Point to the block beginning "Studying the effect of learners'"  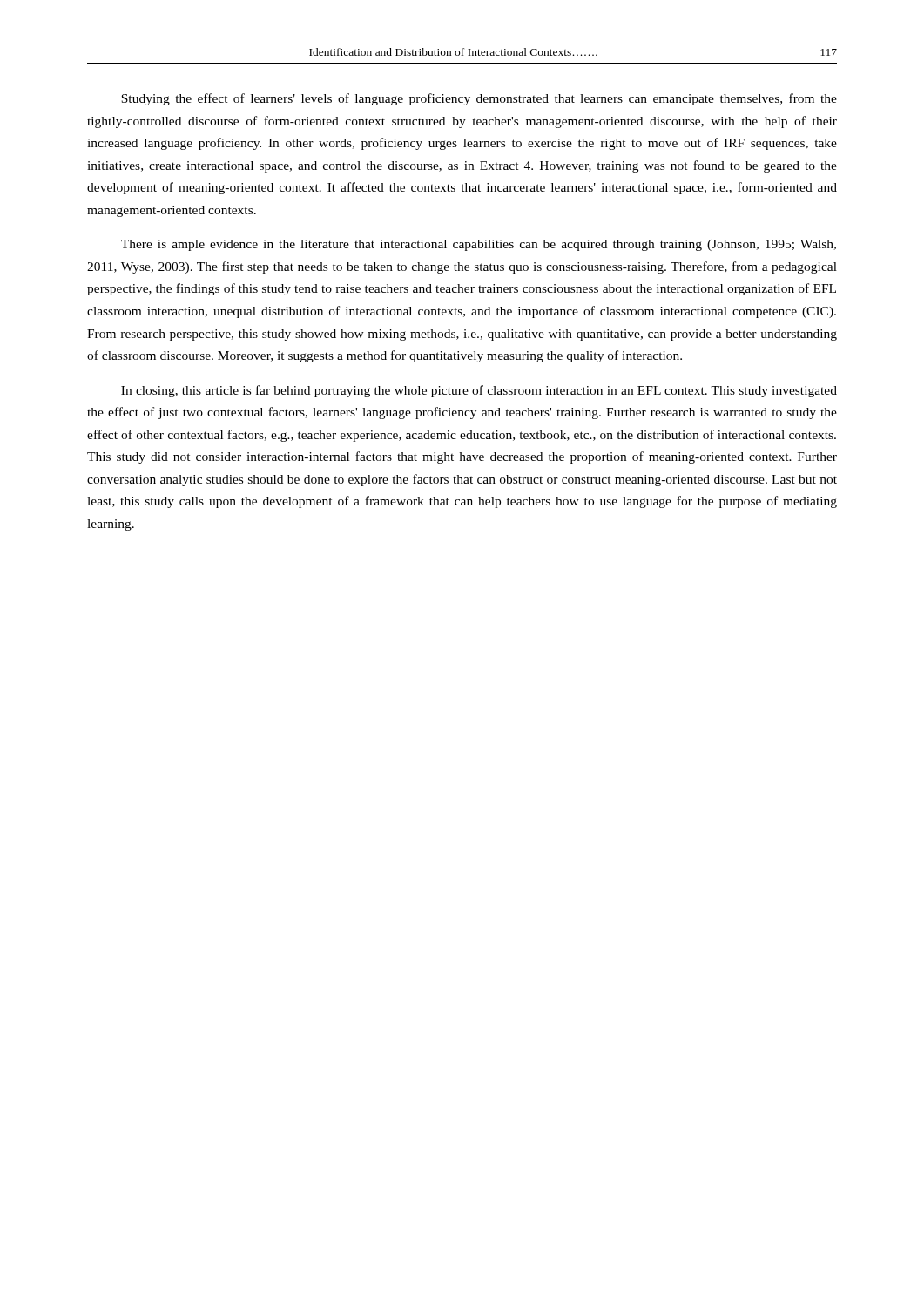click(x=462, y=154)
